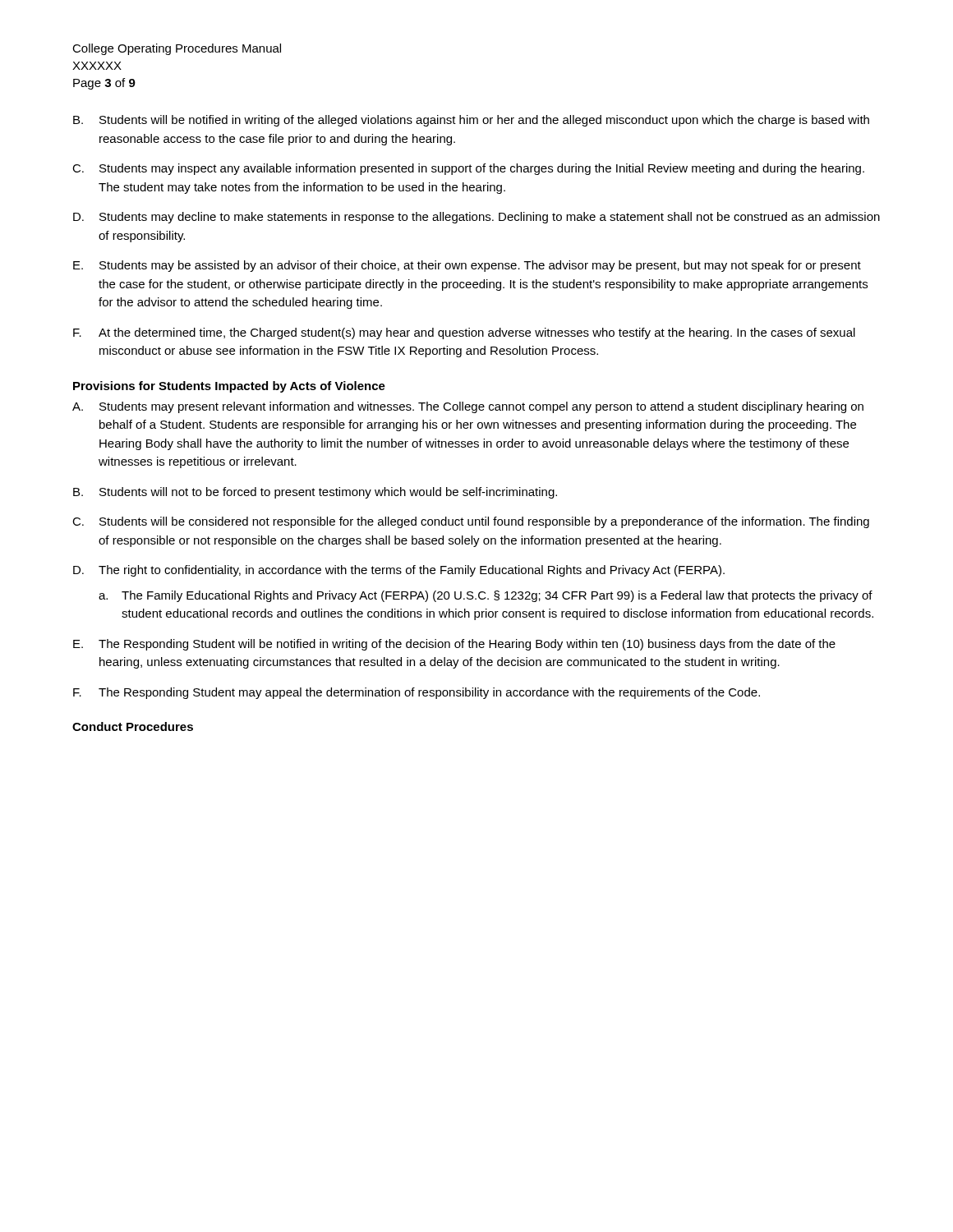The image size is (953, 1232).
Task: Point to the passage starting "D. The right to confidentiality, in accordance"
Action: (x=476, y=592)
